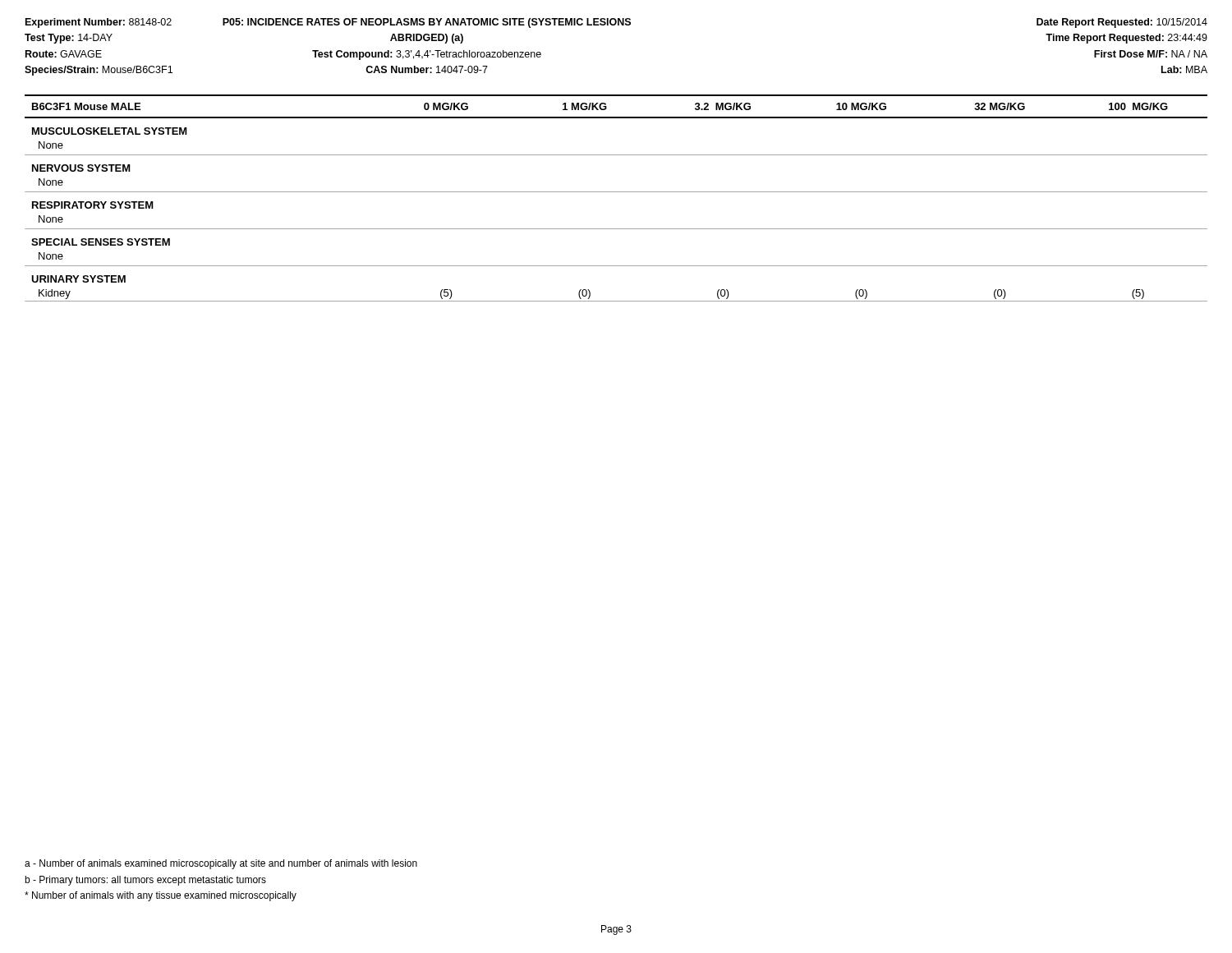
Task: Select the footnote that says "Number of animals with"
Action: (160, 895)
